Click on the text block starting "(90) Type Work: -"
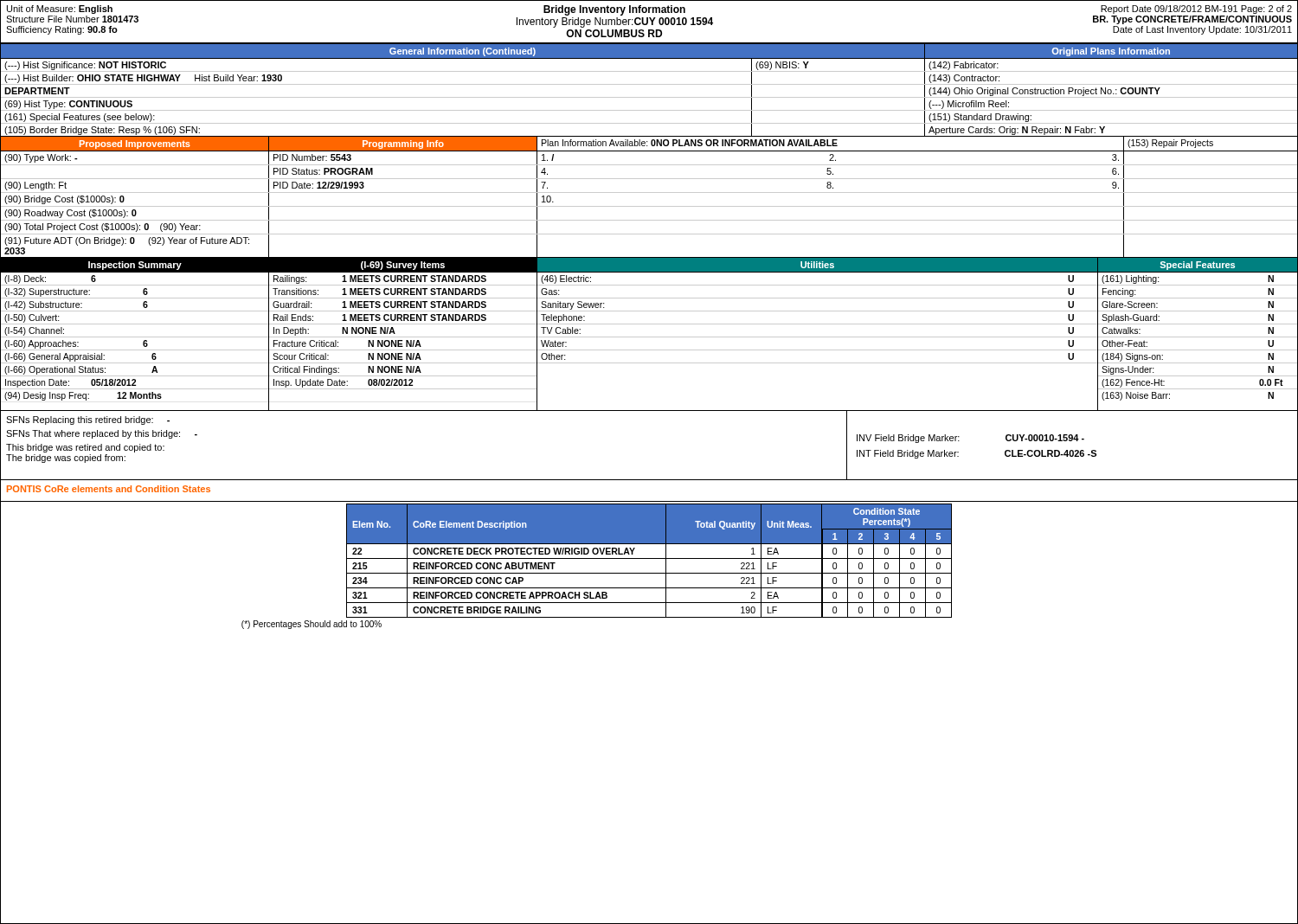The width and height of the screenshot is (1298, 924). pyautogui.click(x=41, y=157)
